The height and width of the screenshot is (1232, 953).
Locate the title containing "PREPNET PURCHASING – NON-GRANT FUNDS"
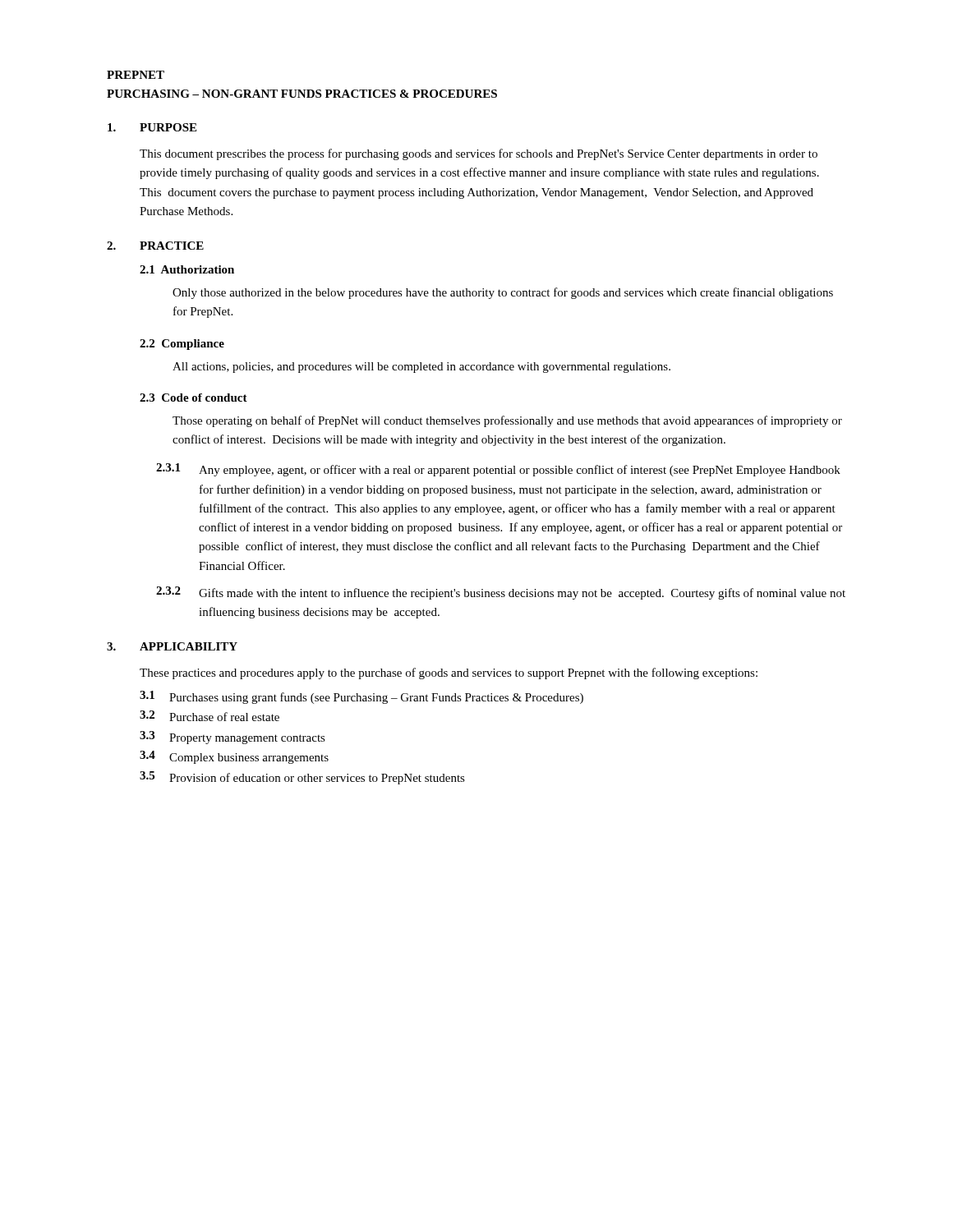point(476,84)
